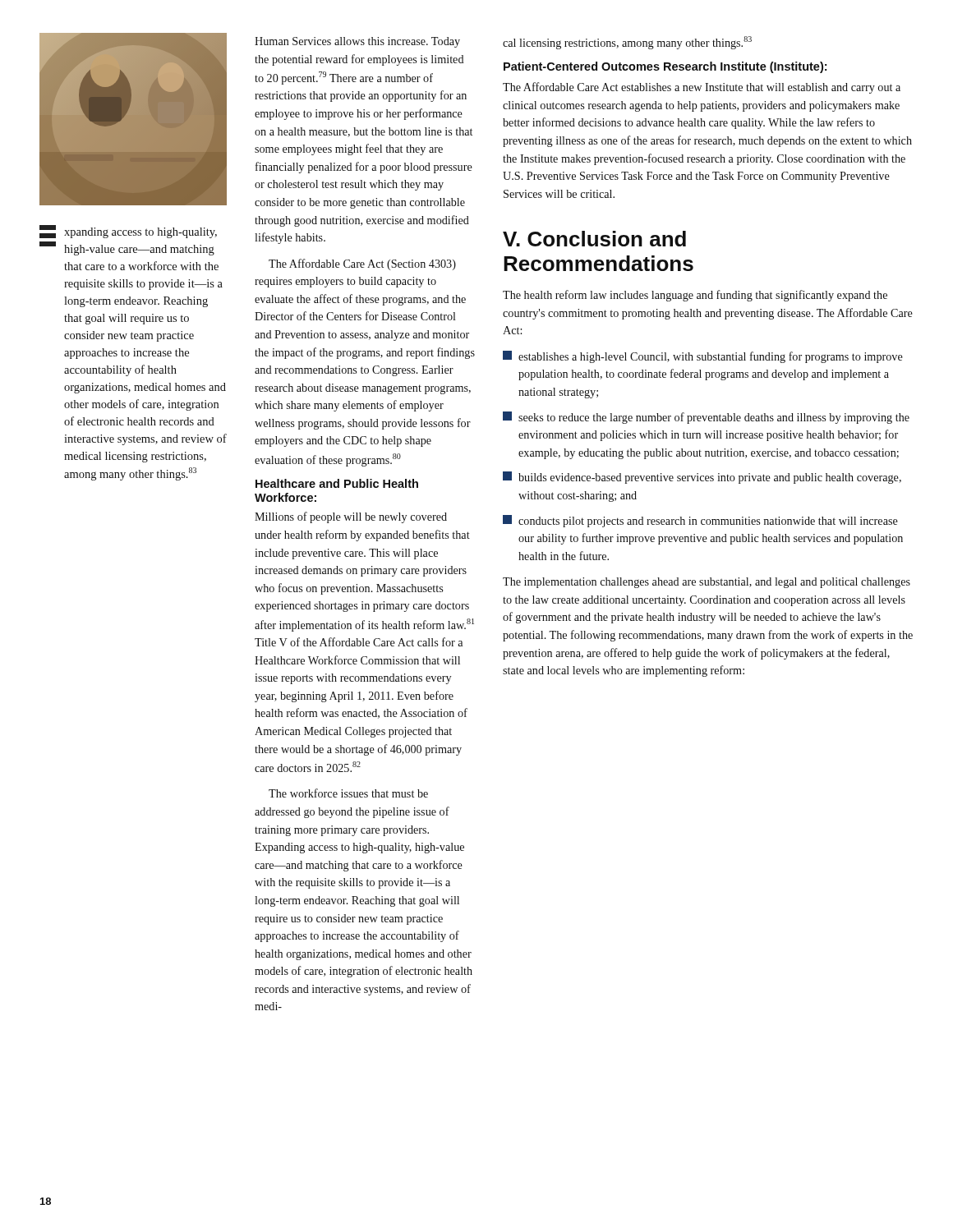Find the text block containing "cal licensing restrictions, among"

[708, 42]
